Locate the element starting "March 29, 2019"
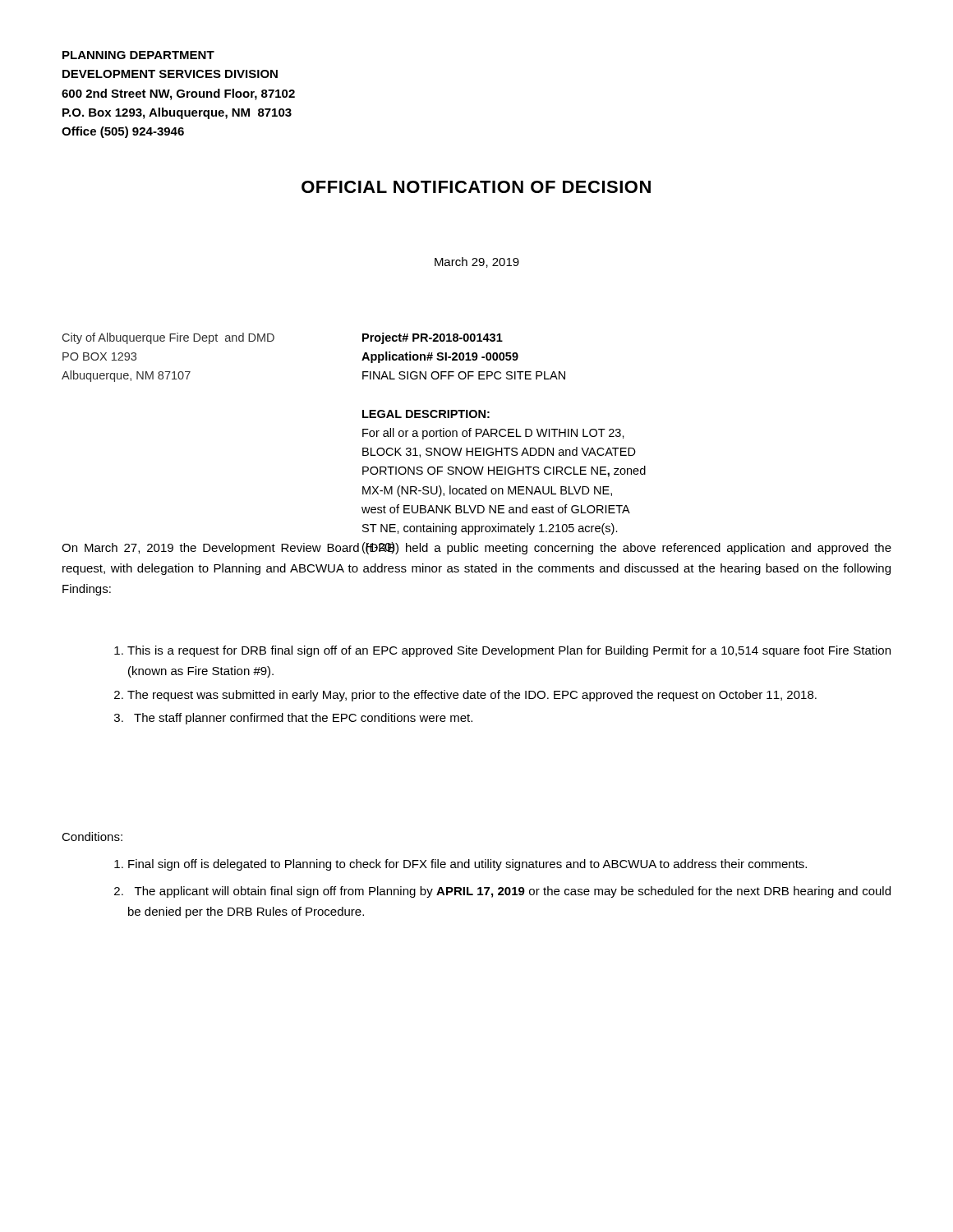The image size is (953, 1232). 476,262
